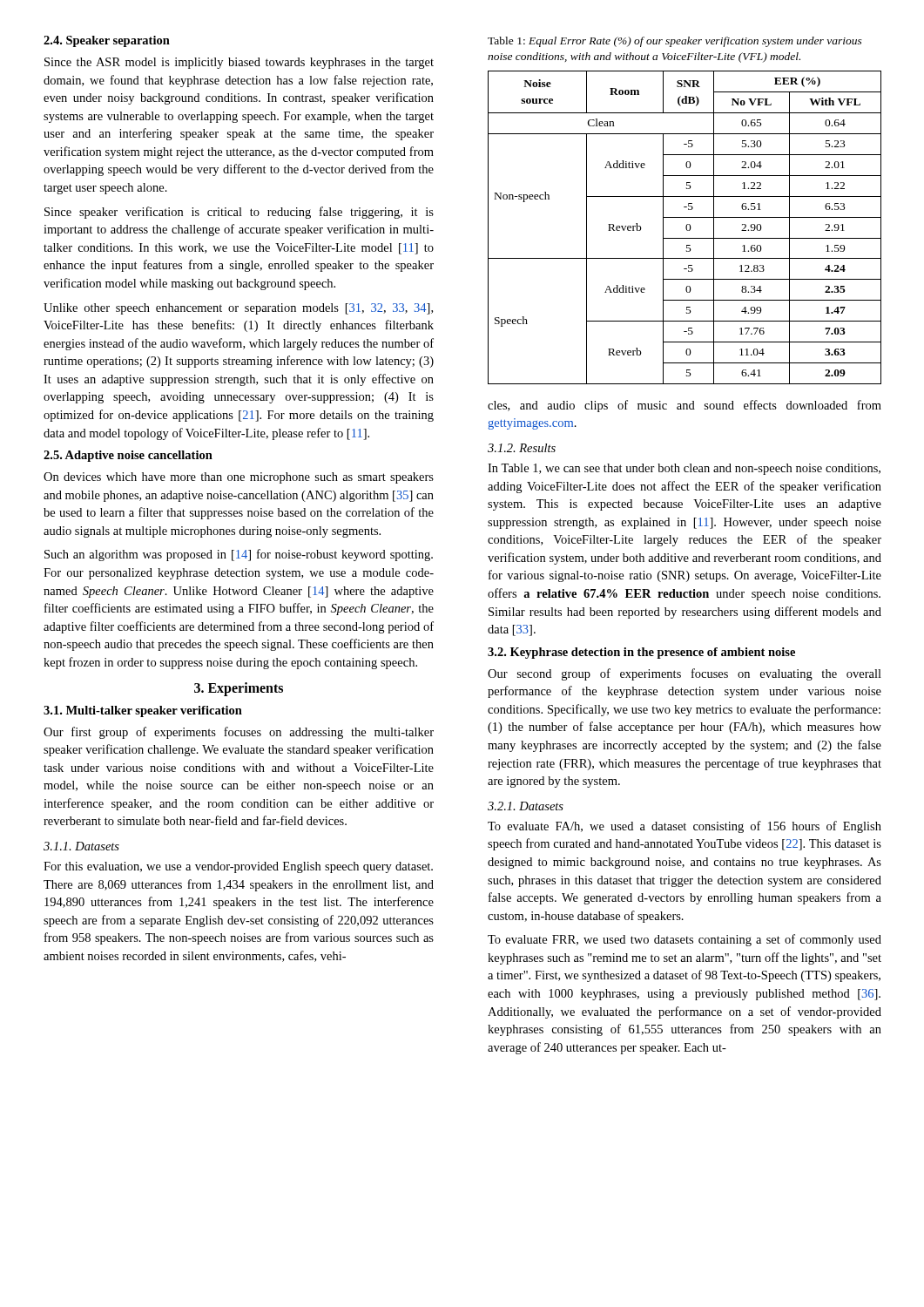Screen dimensions: 1307x924
Task: Find the element starting "Since the ASR model"
Action: pyautogui.click(x=239, y=125)
